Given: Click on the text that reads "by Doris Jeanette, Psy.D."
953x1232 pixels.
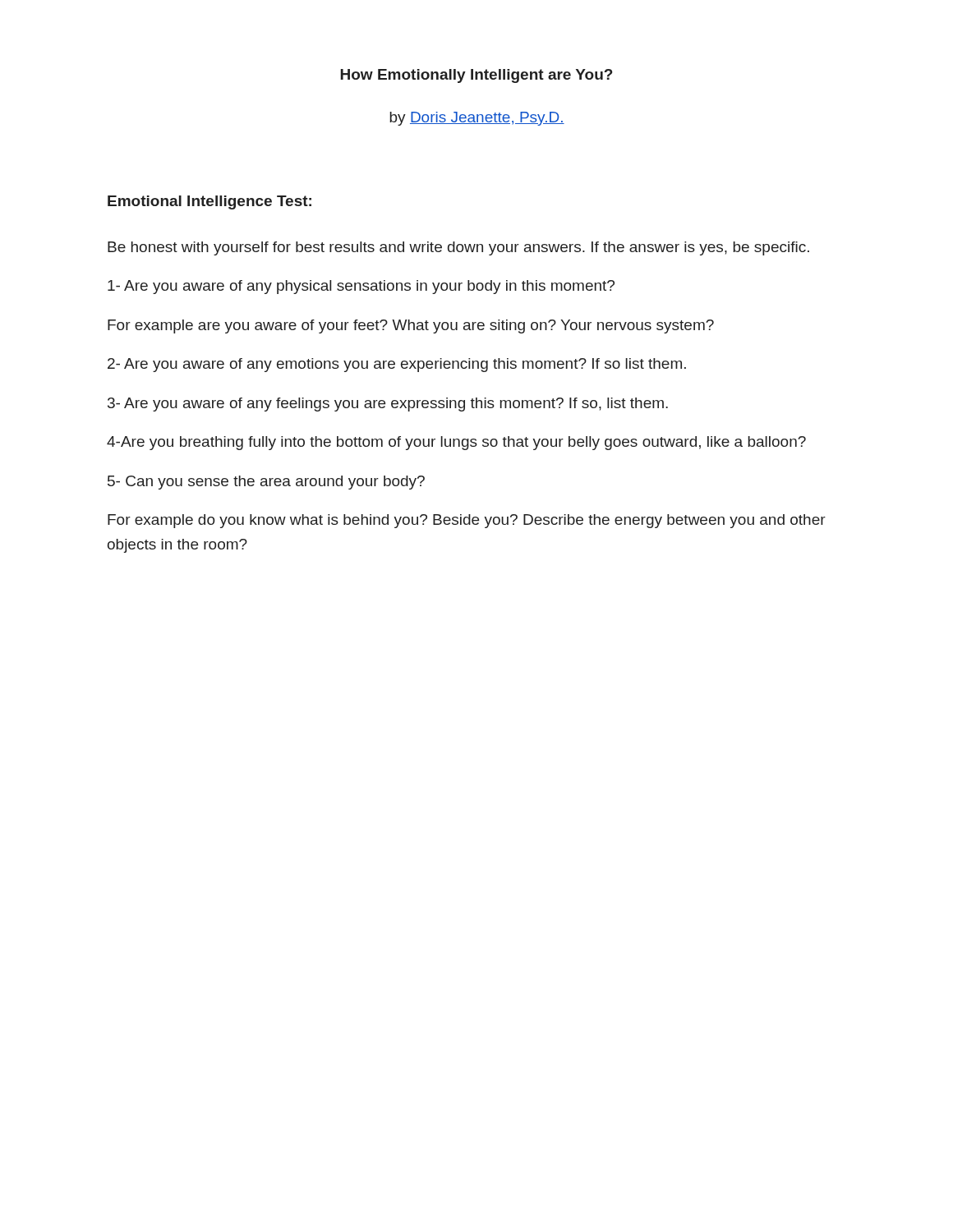Looking at the screenshot, I should tap(476, 117).
